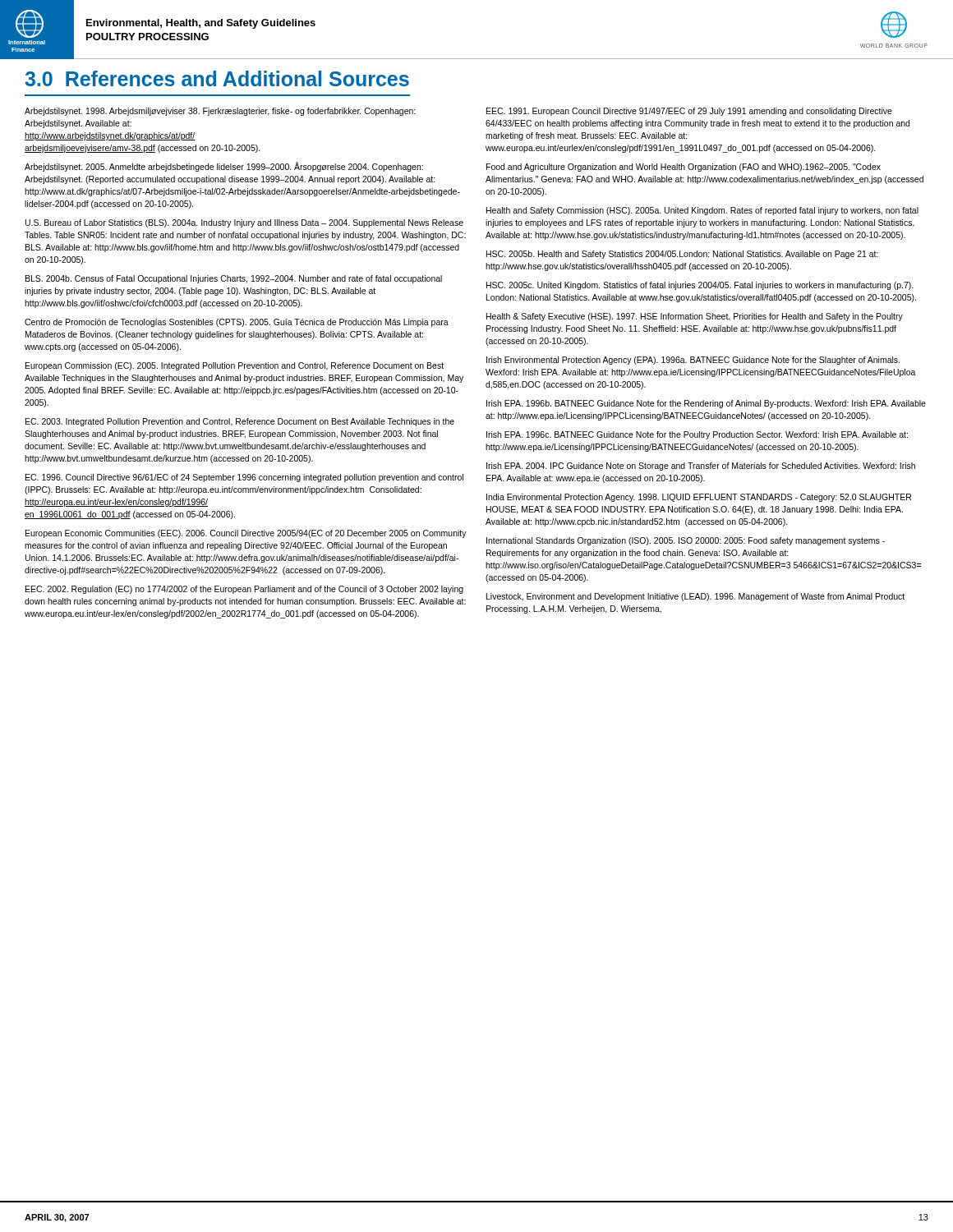Select the passage starting "India Environmental Protection"
The image size is (953, 1232).
pyautogui.click(x=699, y=509)
